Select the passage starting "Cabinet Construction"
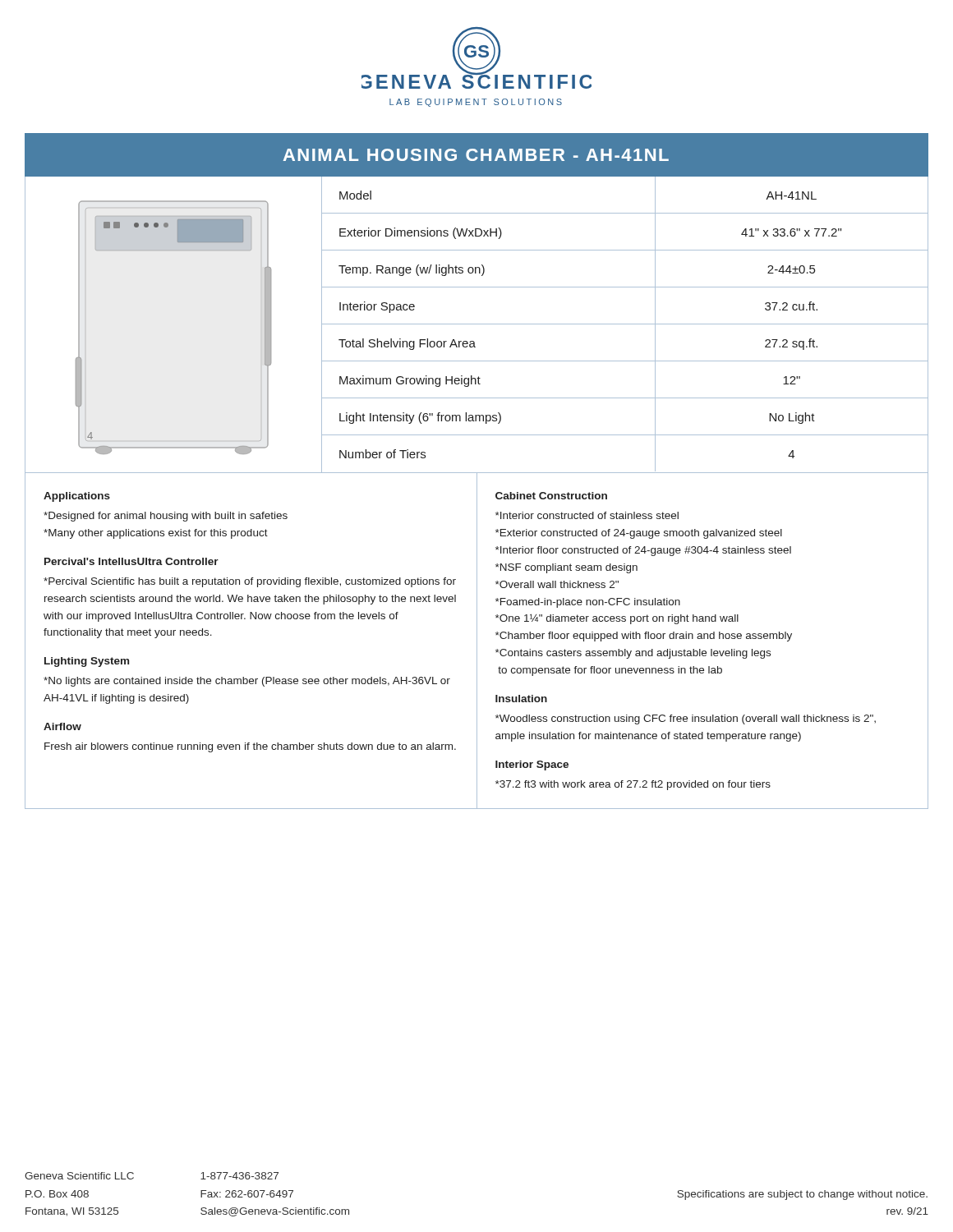The image size is (953, 1232). click(551, 496)
